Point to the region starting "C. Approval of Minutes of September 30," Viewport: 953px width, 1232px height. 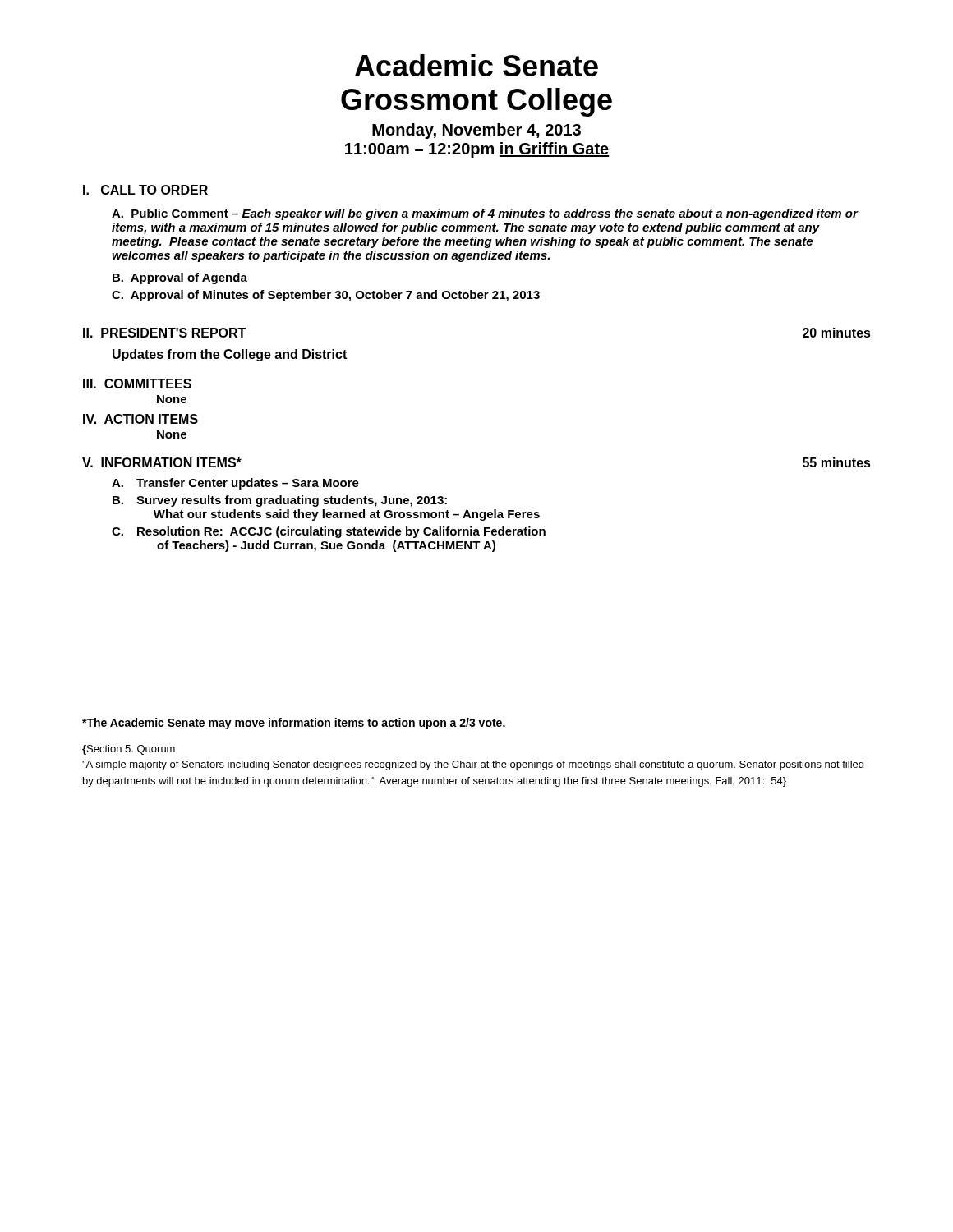[x=326, y=294]
